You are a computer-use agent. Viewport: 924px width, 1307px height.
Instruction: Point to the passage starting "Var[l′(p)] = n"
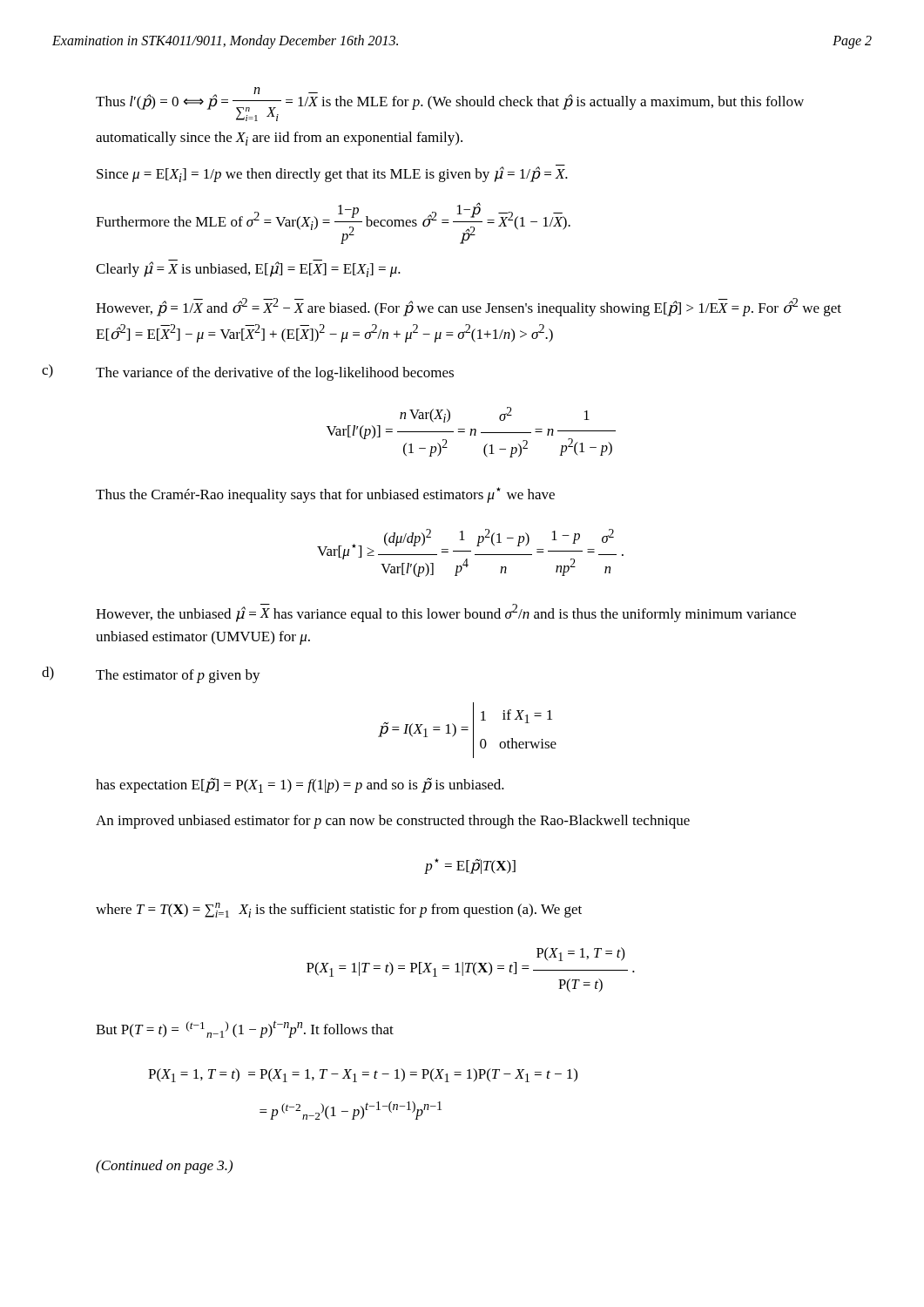tap(471, 433)
